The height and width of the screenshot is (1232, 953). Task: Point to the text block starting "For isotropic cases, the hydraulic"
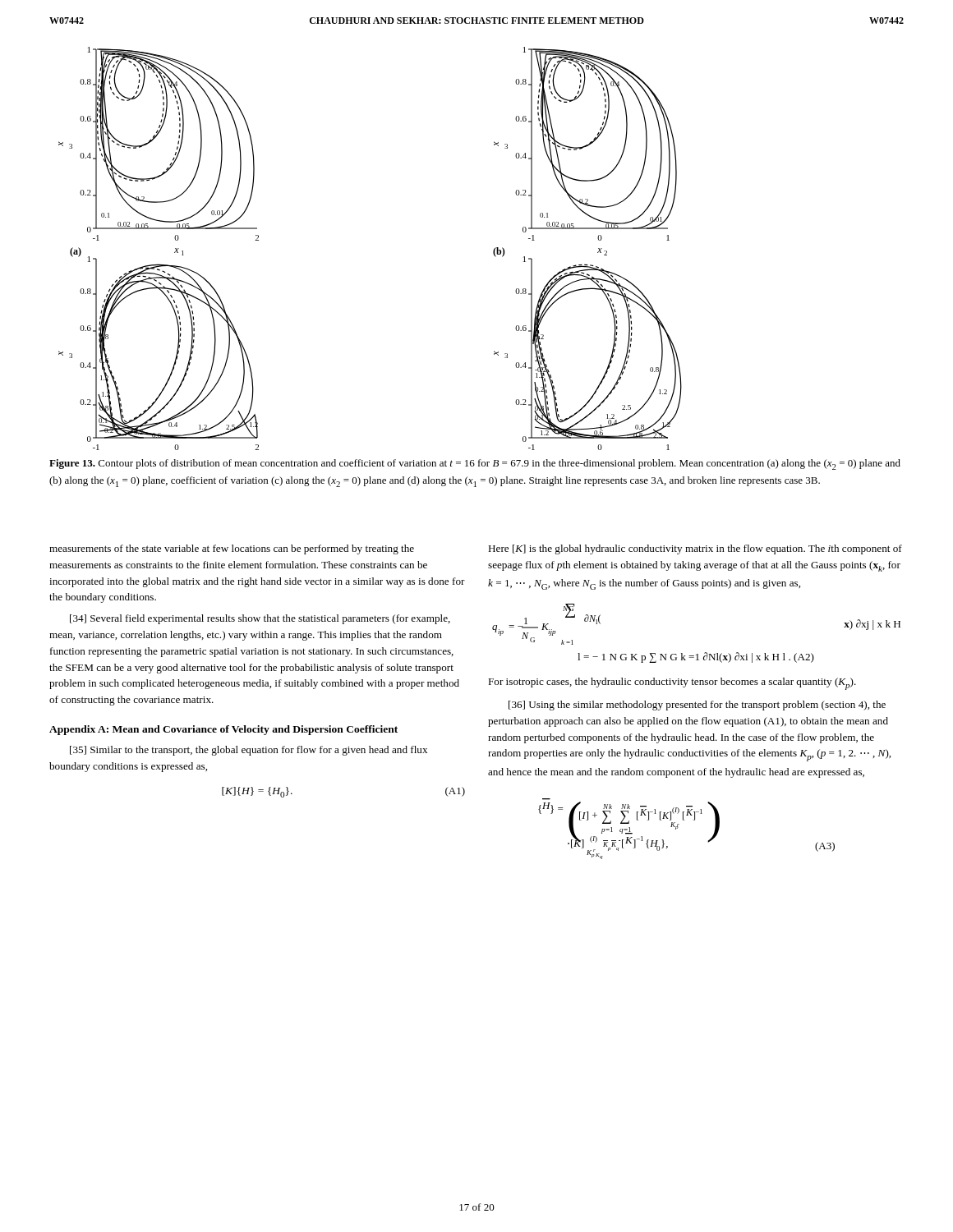tap(672, 682)
